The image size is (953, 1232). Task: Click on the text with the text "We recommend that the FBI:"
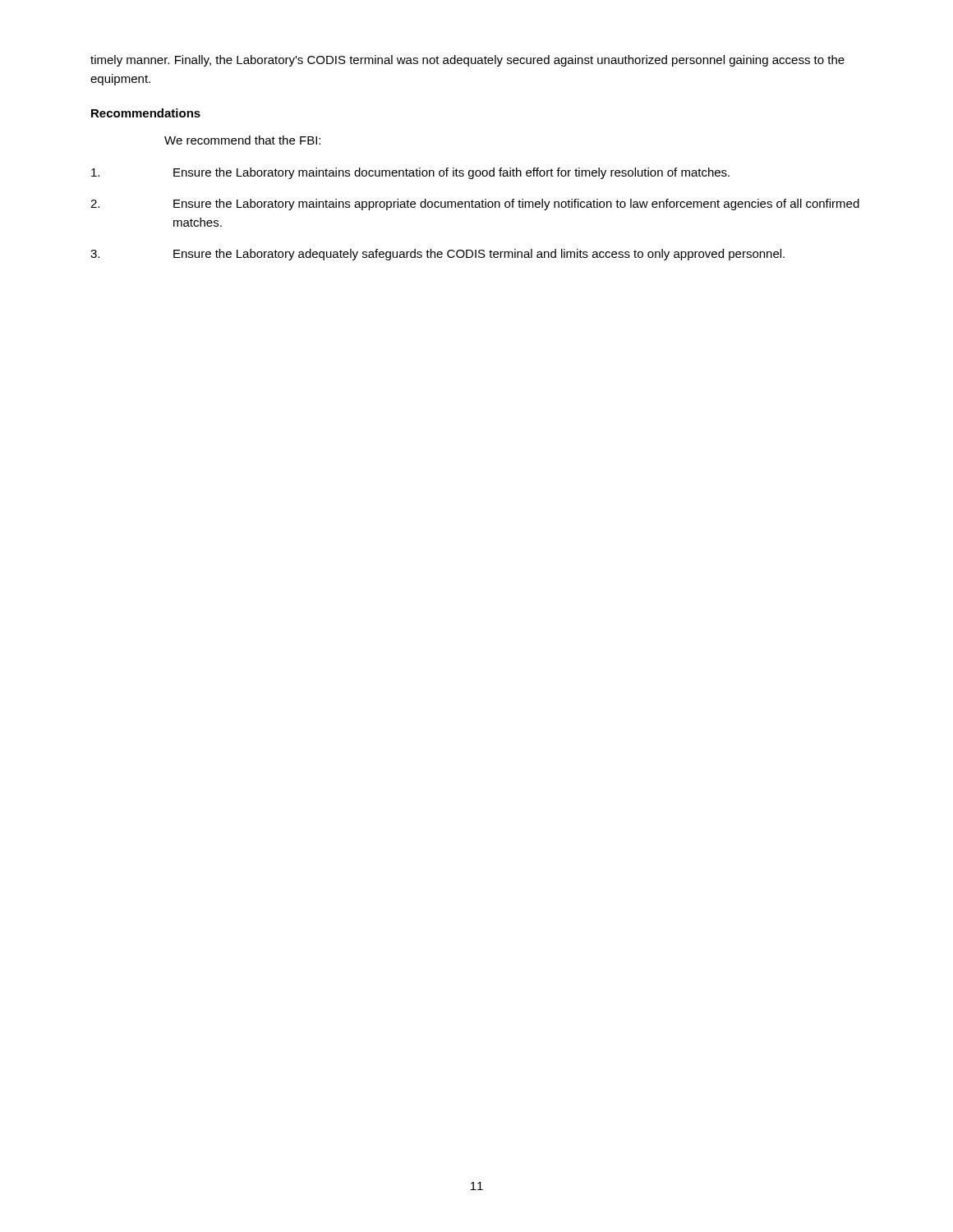pyautogui.click(x=243, y=140)
